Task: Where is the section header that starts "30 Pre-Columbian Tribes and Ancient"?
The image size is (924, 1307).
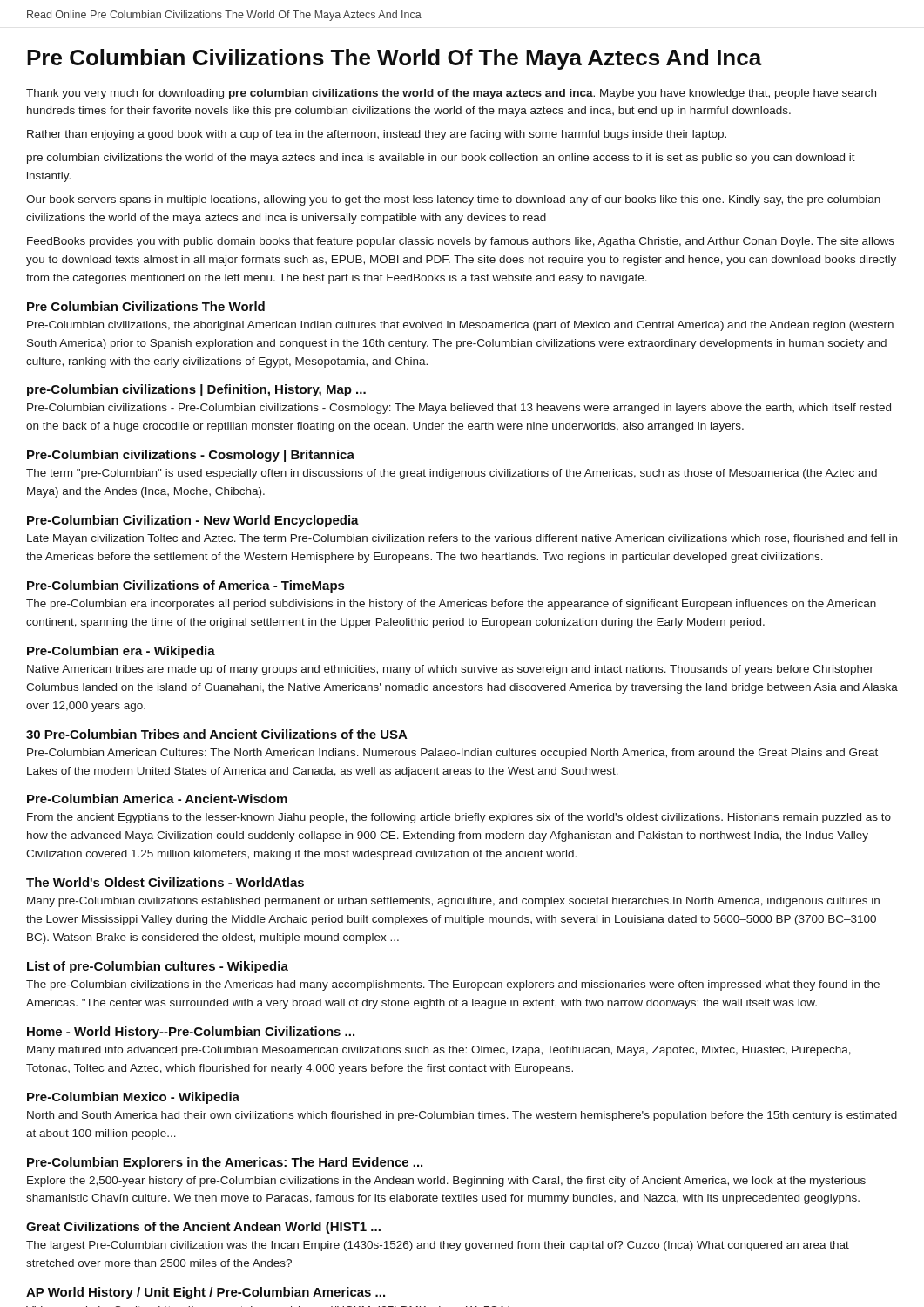Action: click(x=217, y=734)
